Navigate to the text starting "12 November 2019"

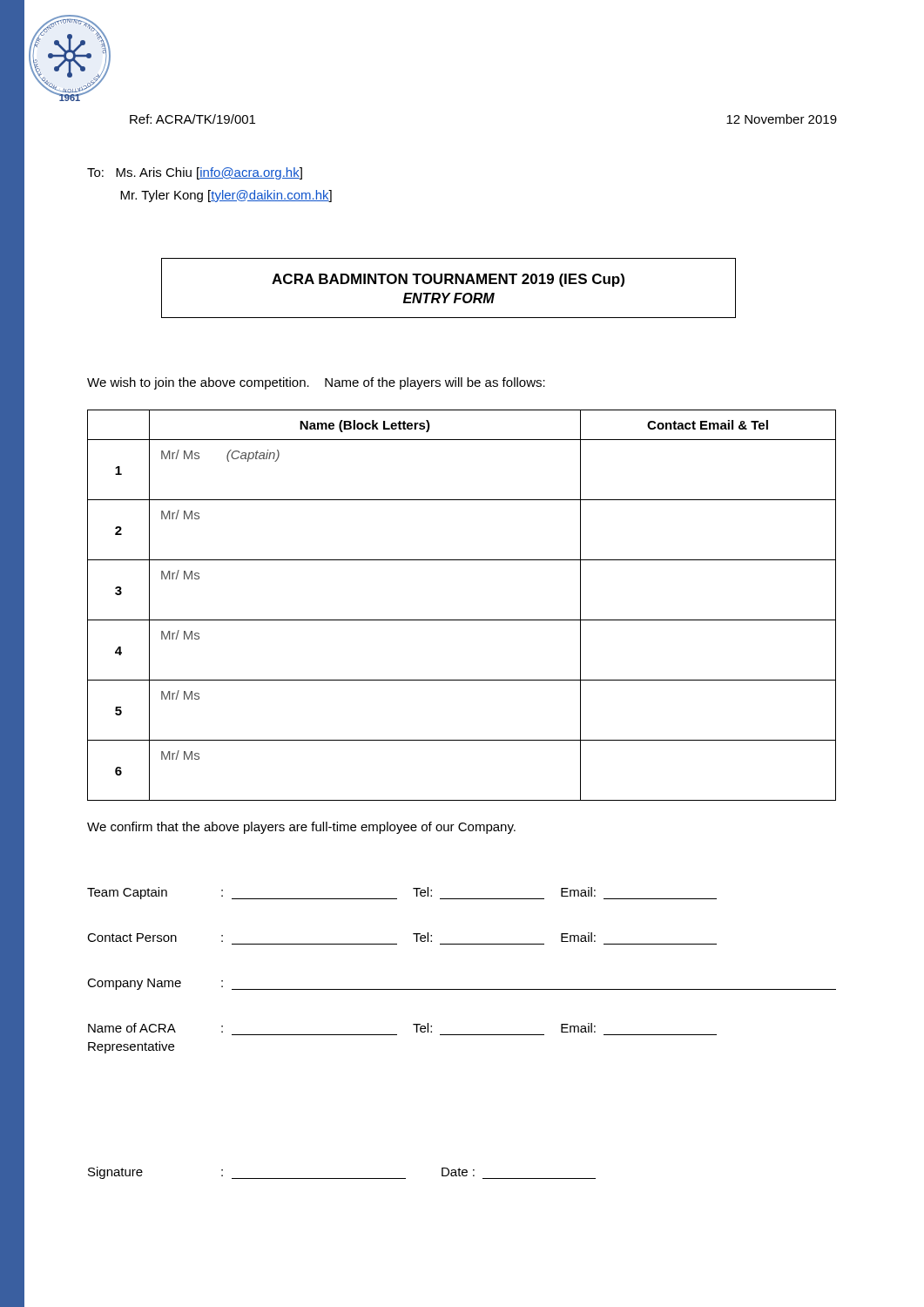click(x=781, y=119)
